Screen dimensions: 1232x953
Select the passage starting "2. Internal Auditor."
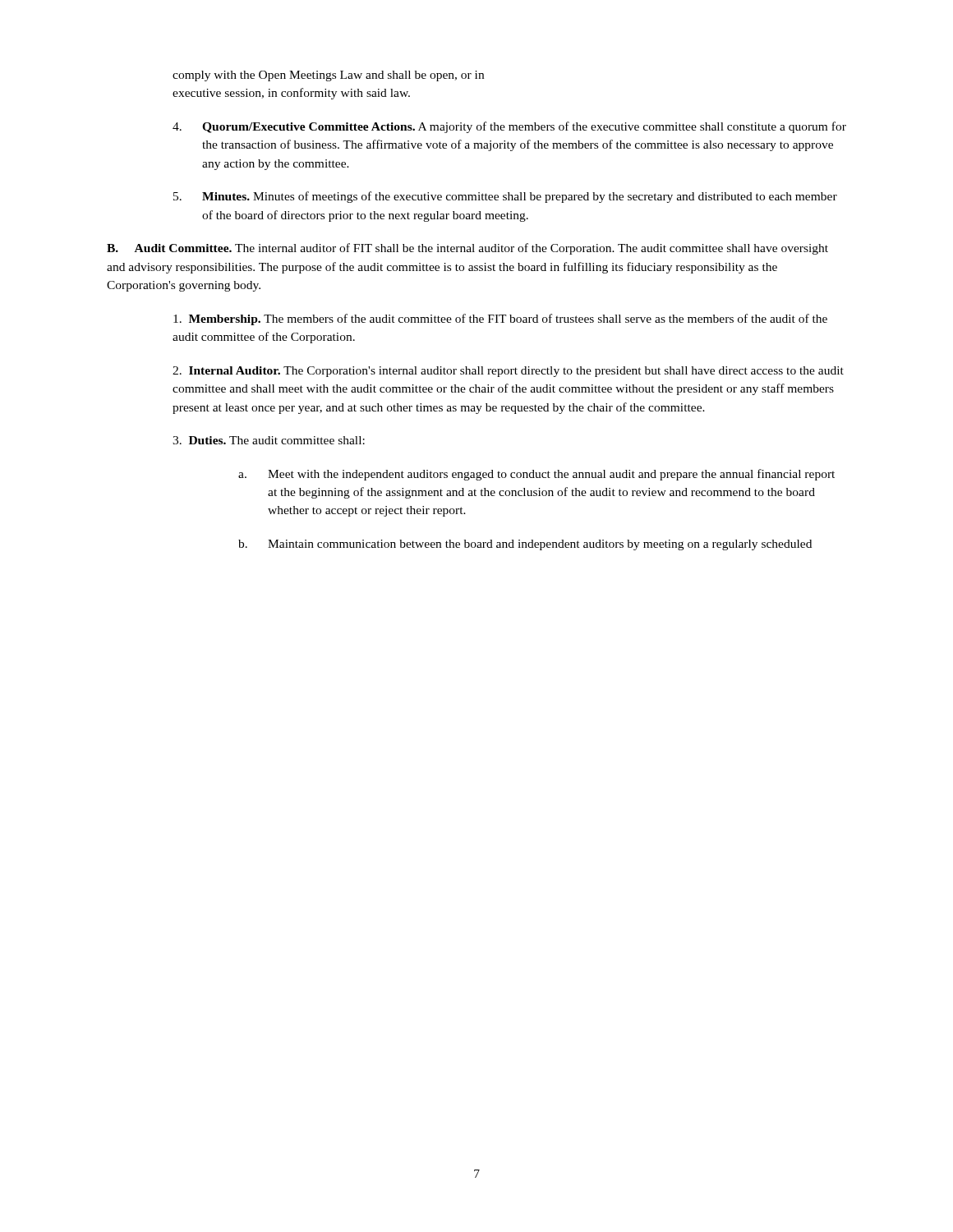click(x=508, y=388)
